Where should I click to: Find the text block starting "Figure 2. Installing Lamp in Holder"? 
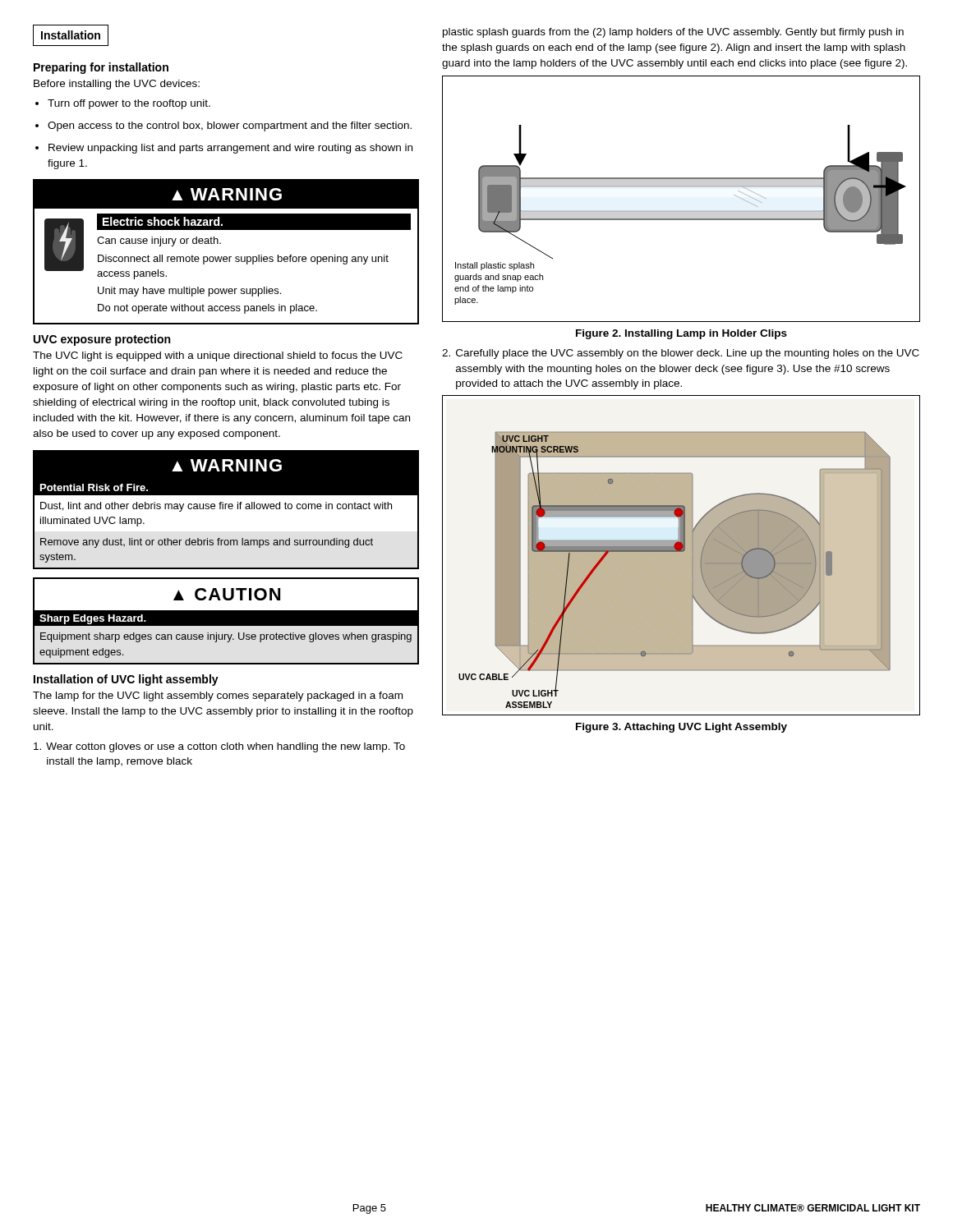[x=681, y=333]
